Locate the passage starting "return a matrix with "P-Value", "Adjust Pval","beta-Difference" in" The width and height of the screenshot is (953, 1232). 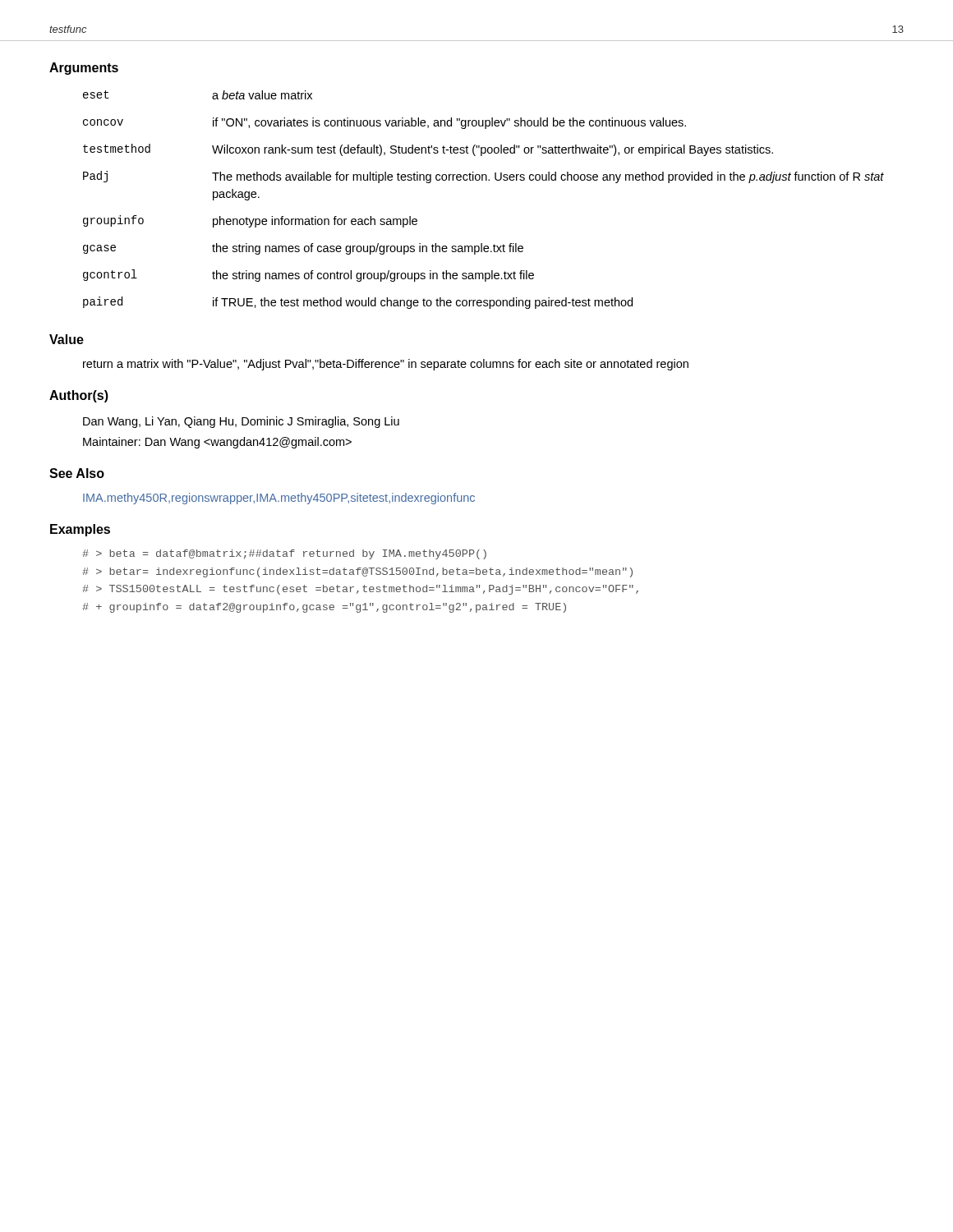click(386, 364)
